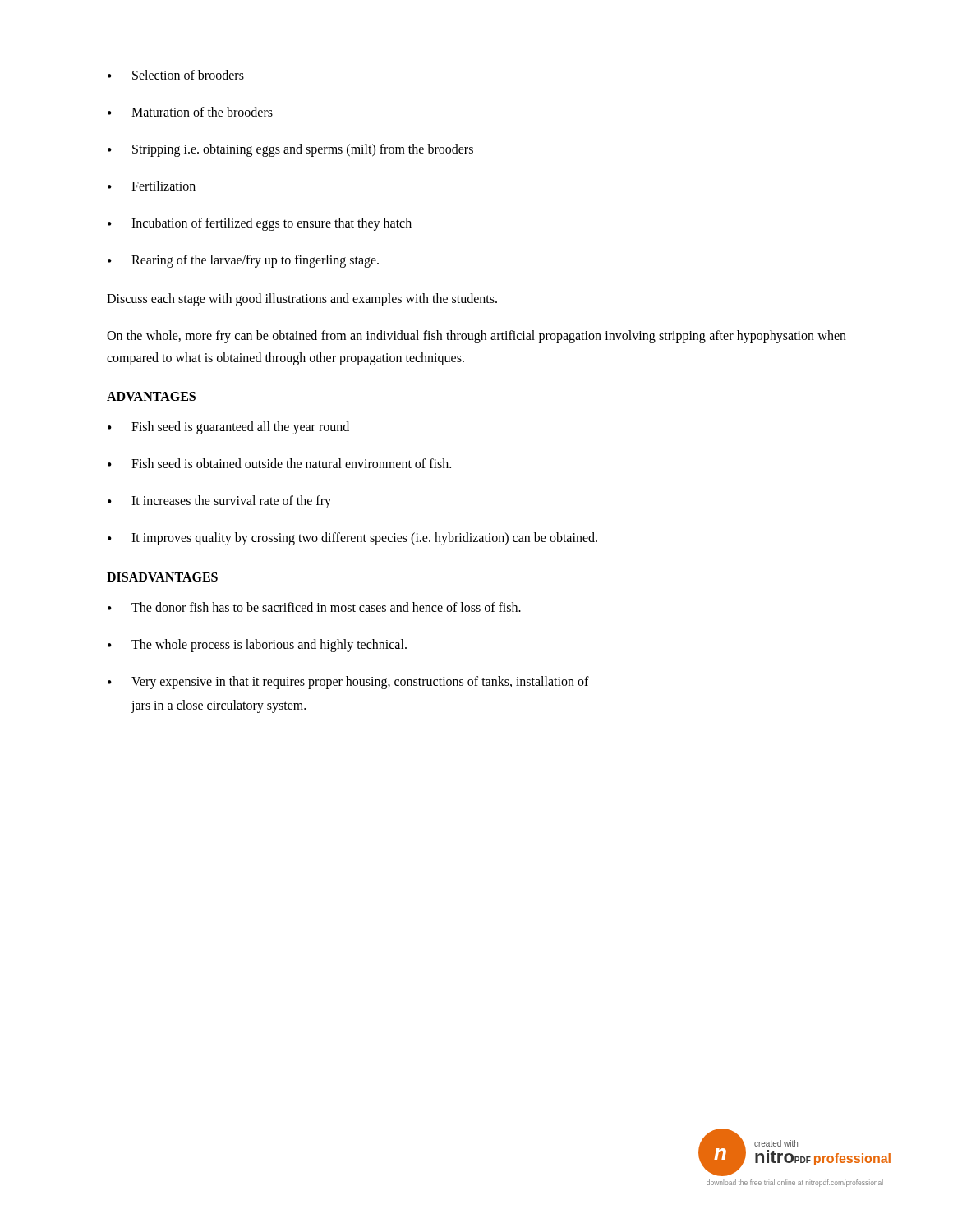
Task: Click on the text starting "• Rearing of the"
Action: click(x=243, y=262)
